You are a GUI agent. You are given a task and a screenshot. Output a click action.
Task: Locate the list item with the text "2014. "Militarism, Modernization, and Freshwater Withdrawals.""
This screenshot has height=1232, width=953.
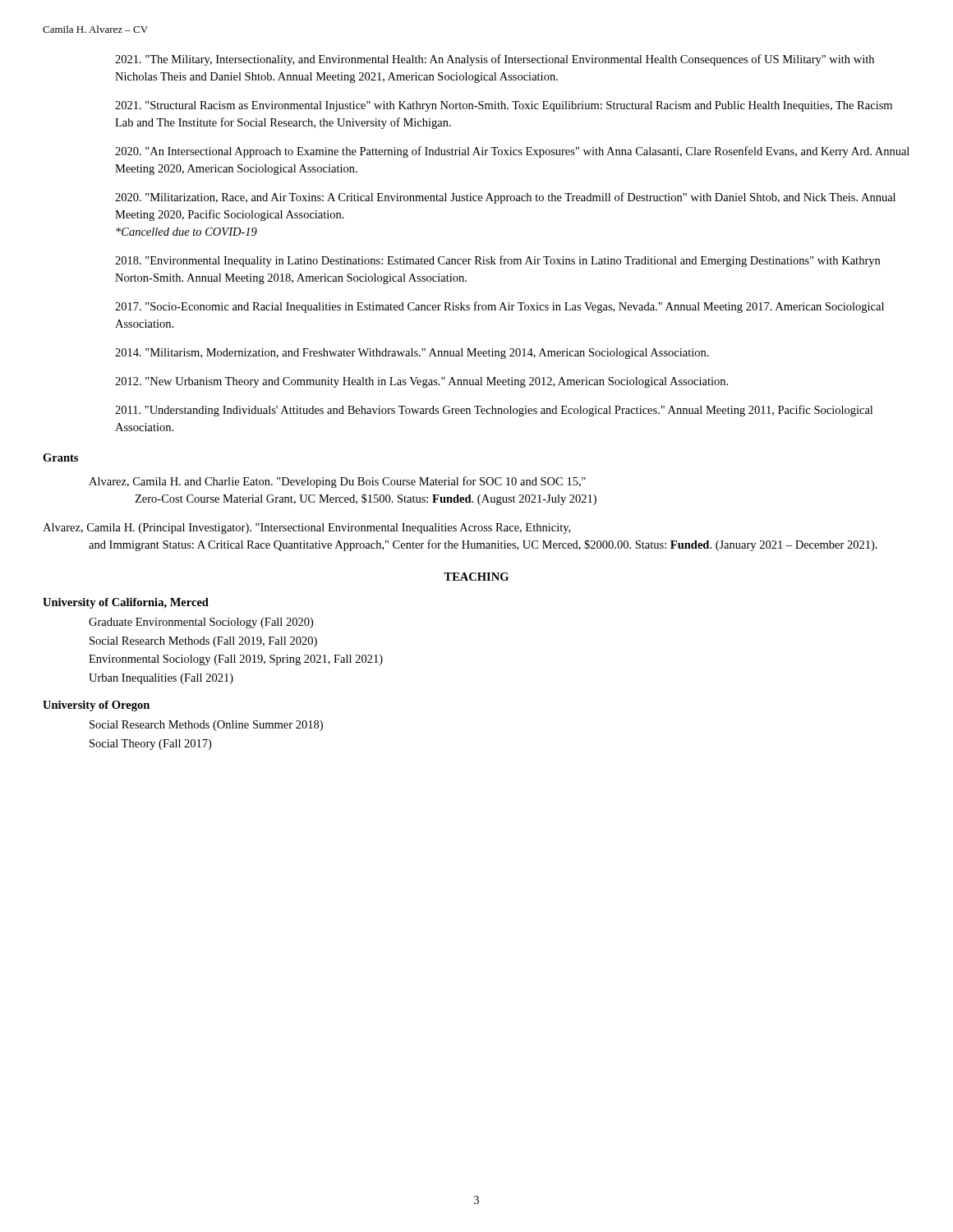coord(412,353)
